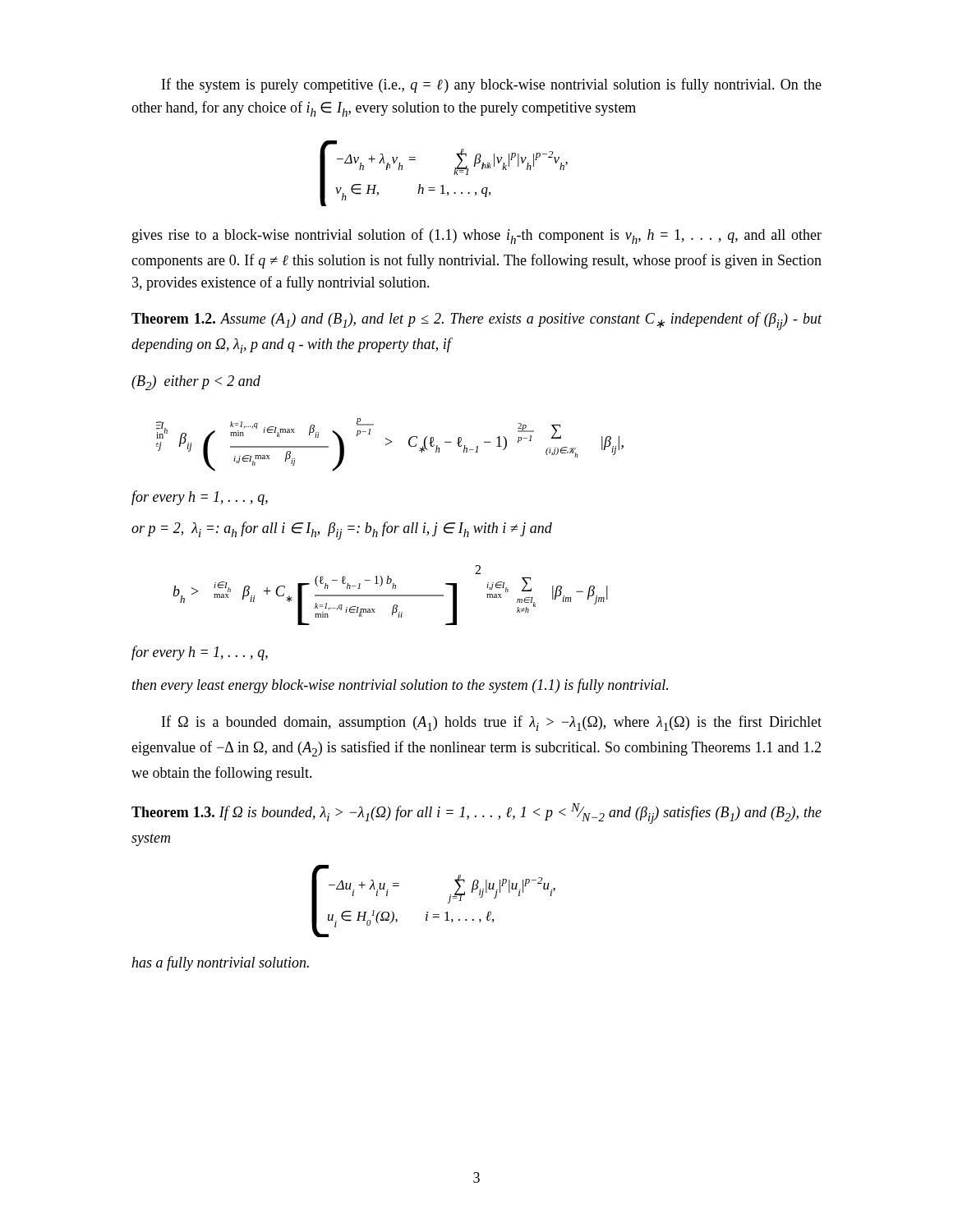Locate the region starting "If Ω is a bounded domain,"
Image resolution: width=953 pixels, height=1232 pixels.
click(x=476, y=748)
